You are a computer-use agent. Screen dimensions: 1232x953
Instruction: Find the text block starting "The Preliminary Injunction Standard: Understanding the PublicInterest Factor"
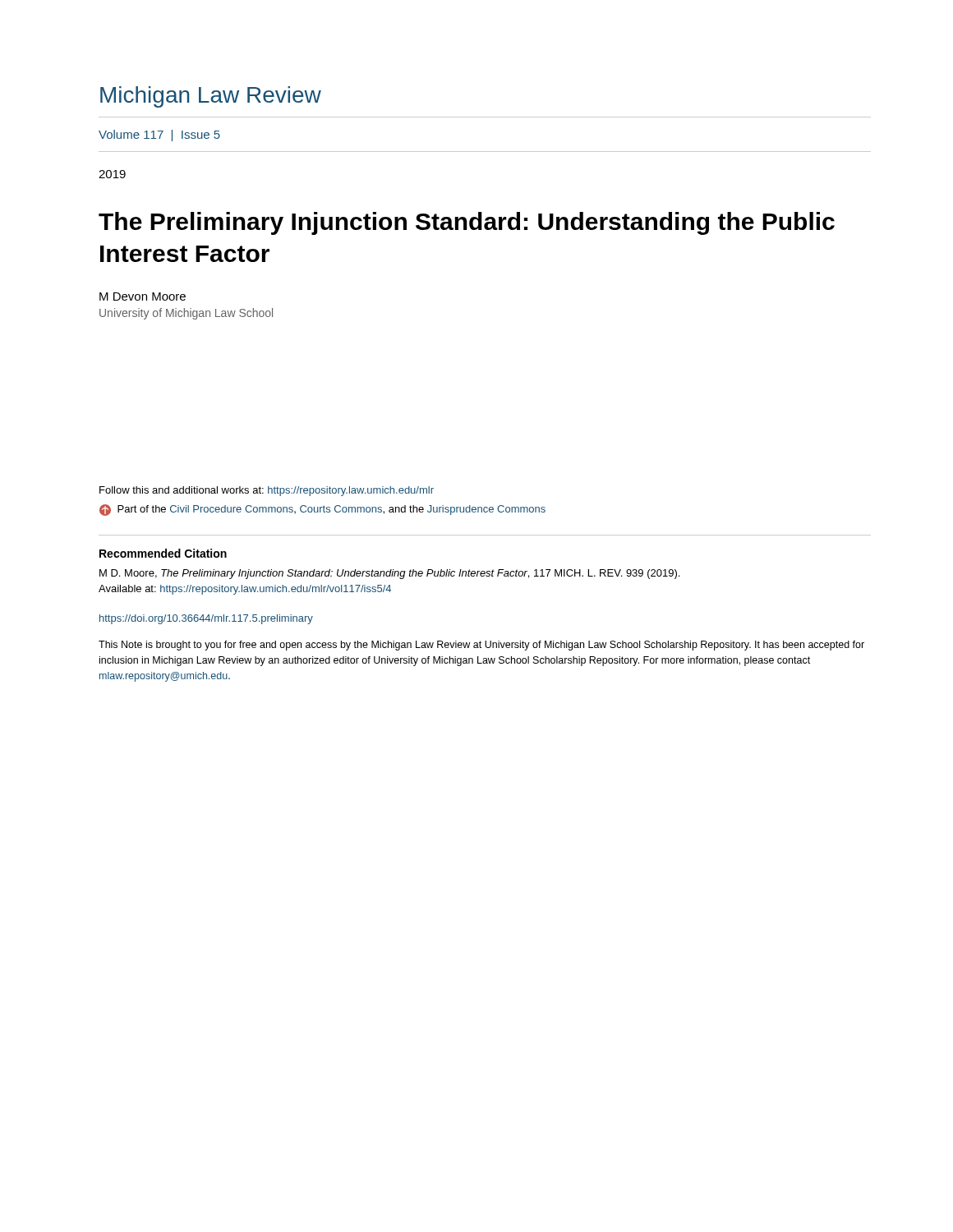pos(467,237)
